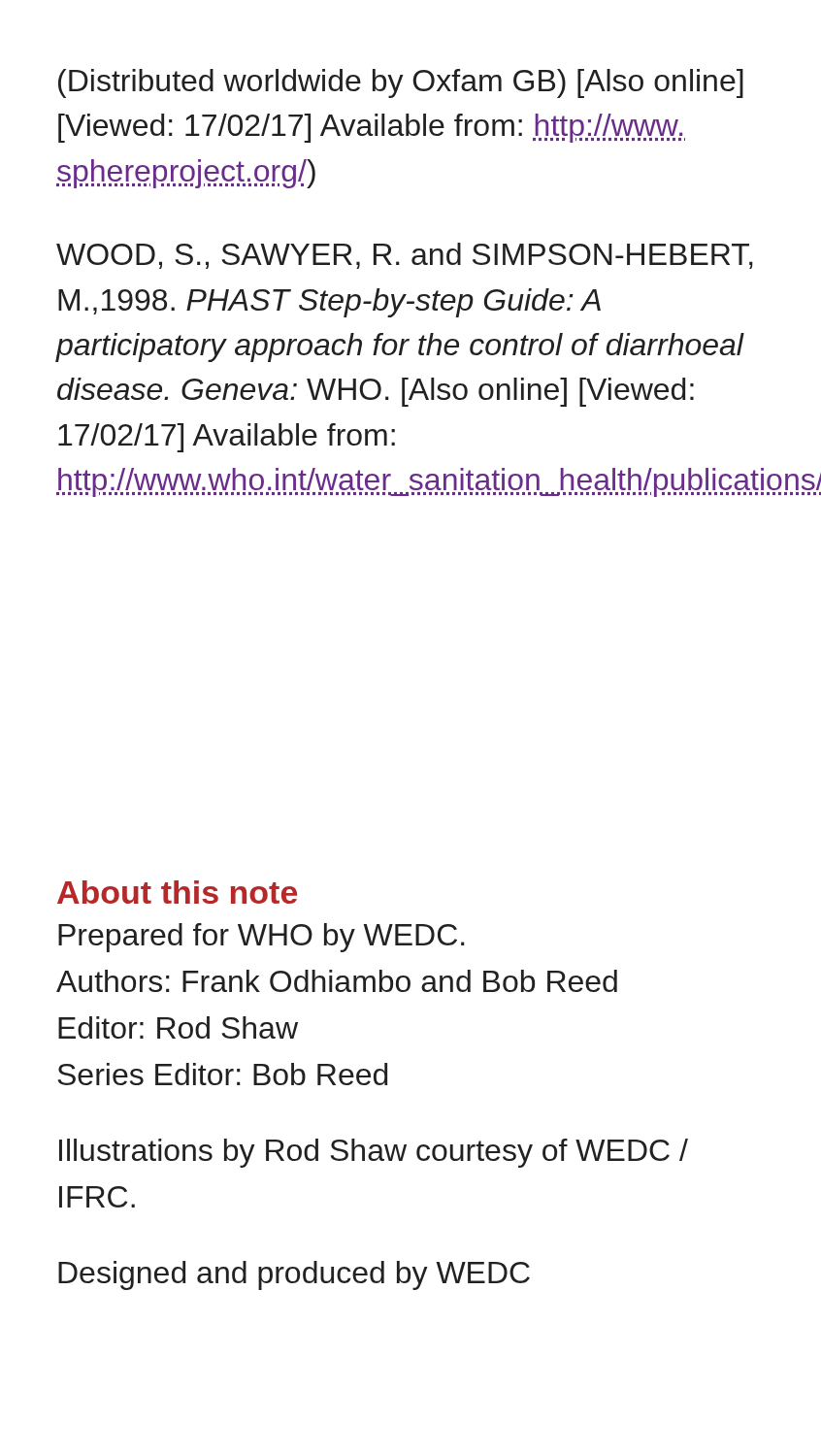Locate the block of text that opens with "(Distributed worldwide by Oxfam GB) [Also"

click(401, 126)
